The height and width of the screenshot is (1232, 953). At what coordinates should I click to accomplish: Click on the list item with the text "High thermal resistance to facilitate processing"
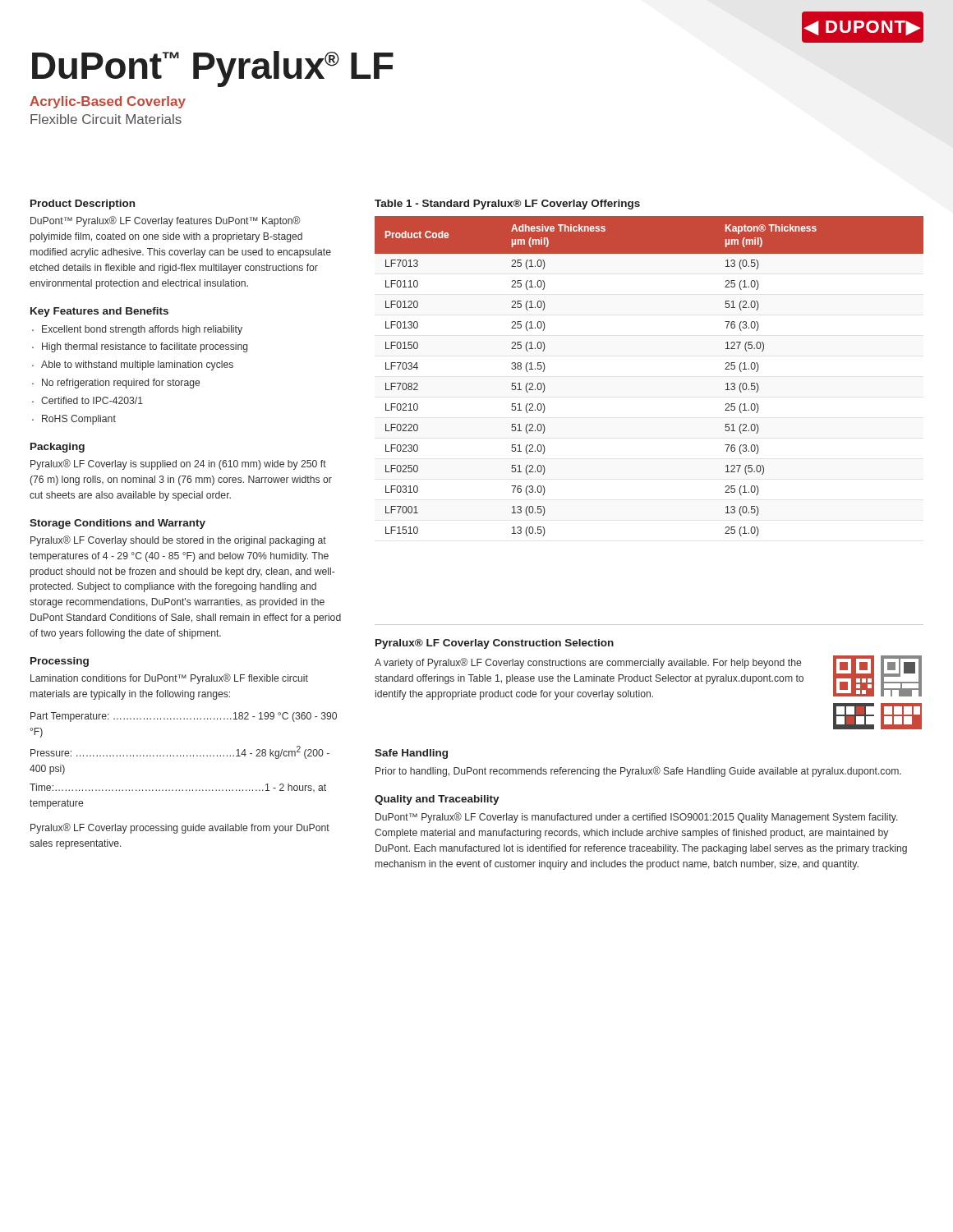[145, 347]
